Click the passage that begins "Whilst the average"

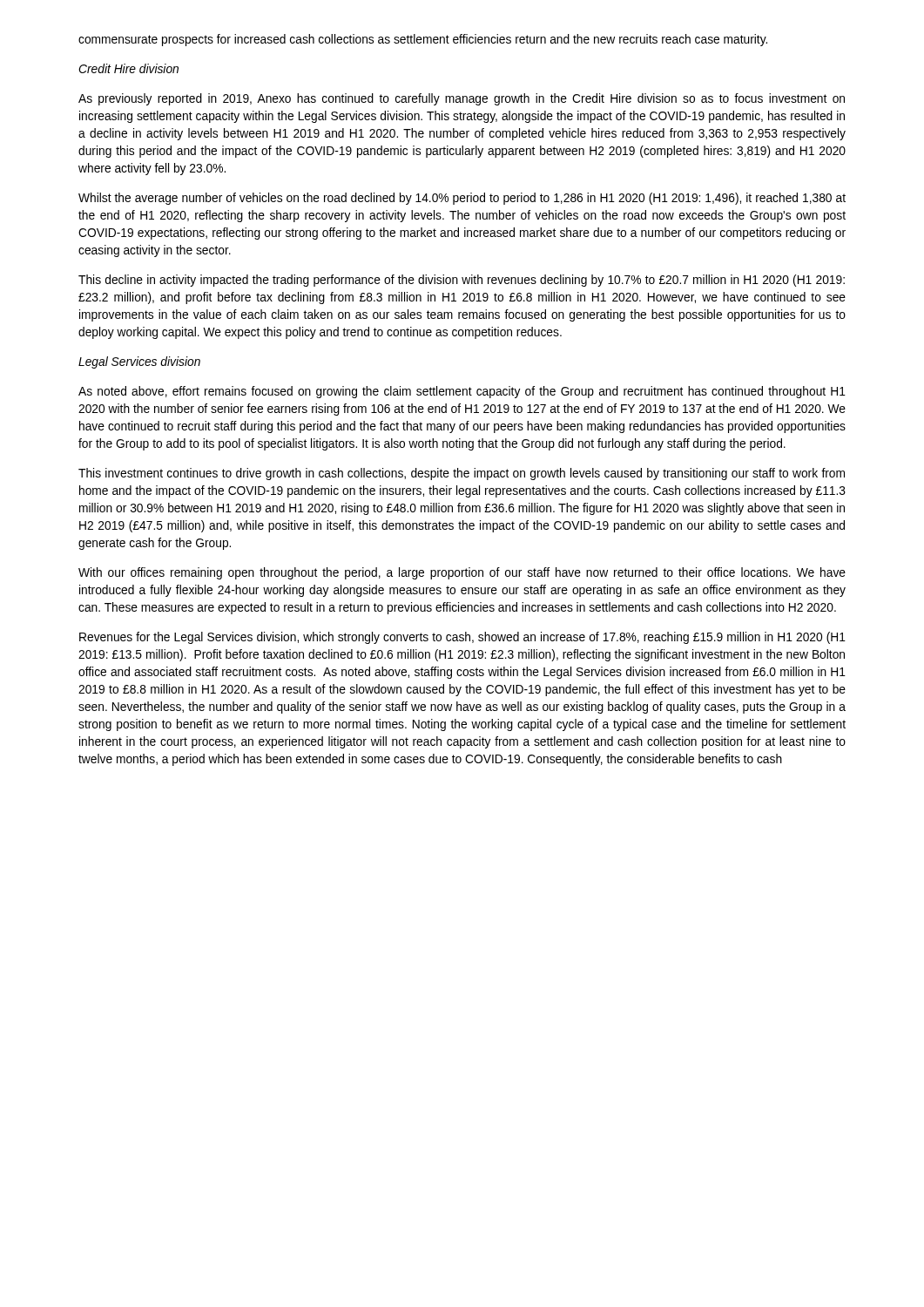point(462,224)
